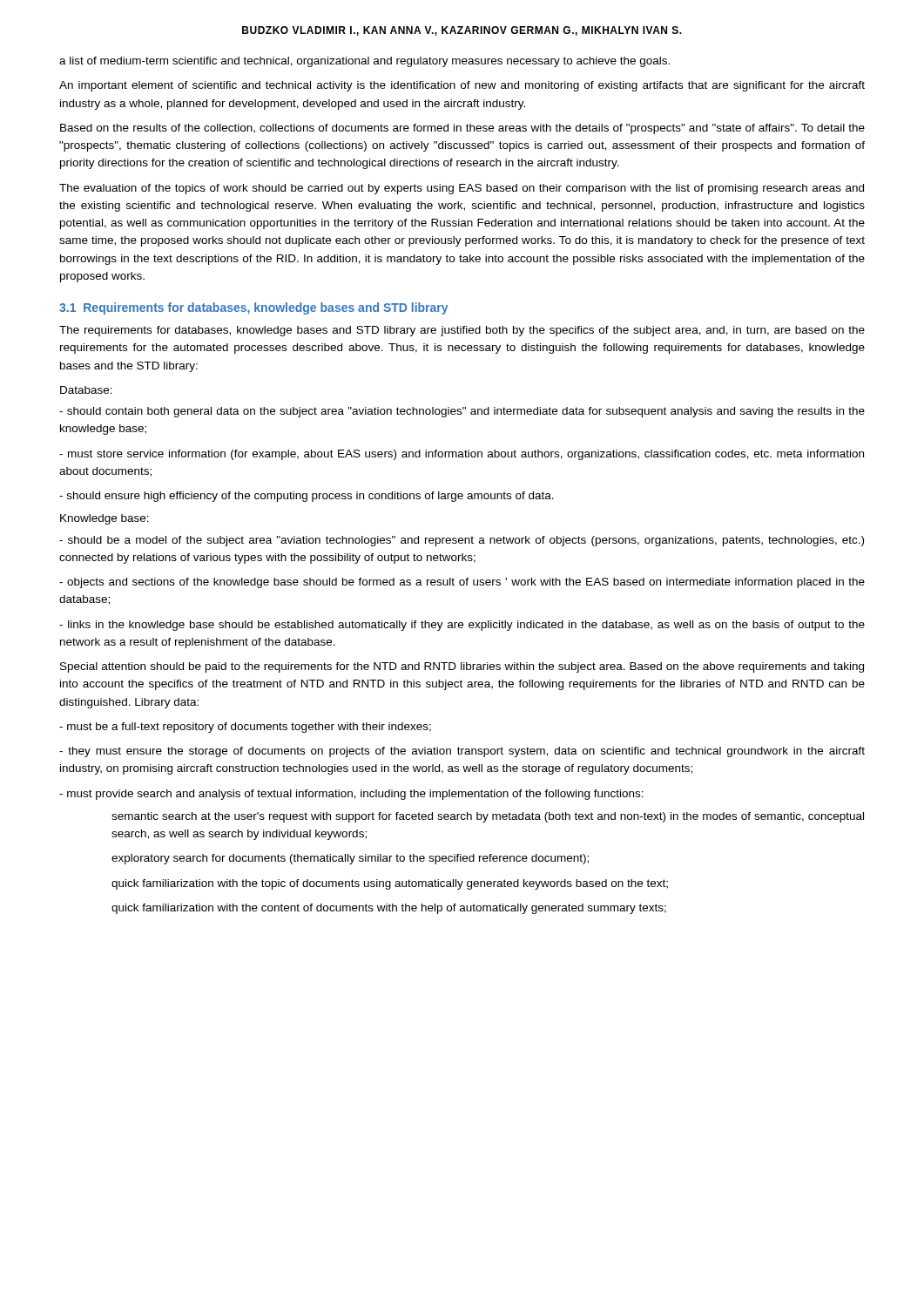Click the passage that begins "quick familiarization with the topic of documents"

click(x=488, y=883)
